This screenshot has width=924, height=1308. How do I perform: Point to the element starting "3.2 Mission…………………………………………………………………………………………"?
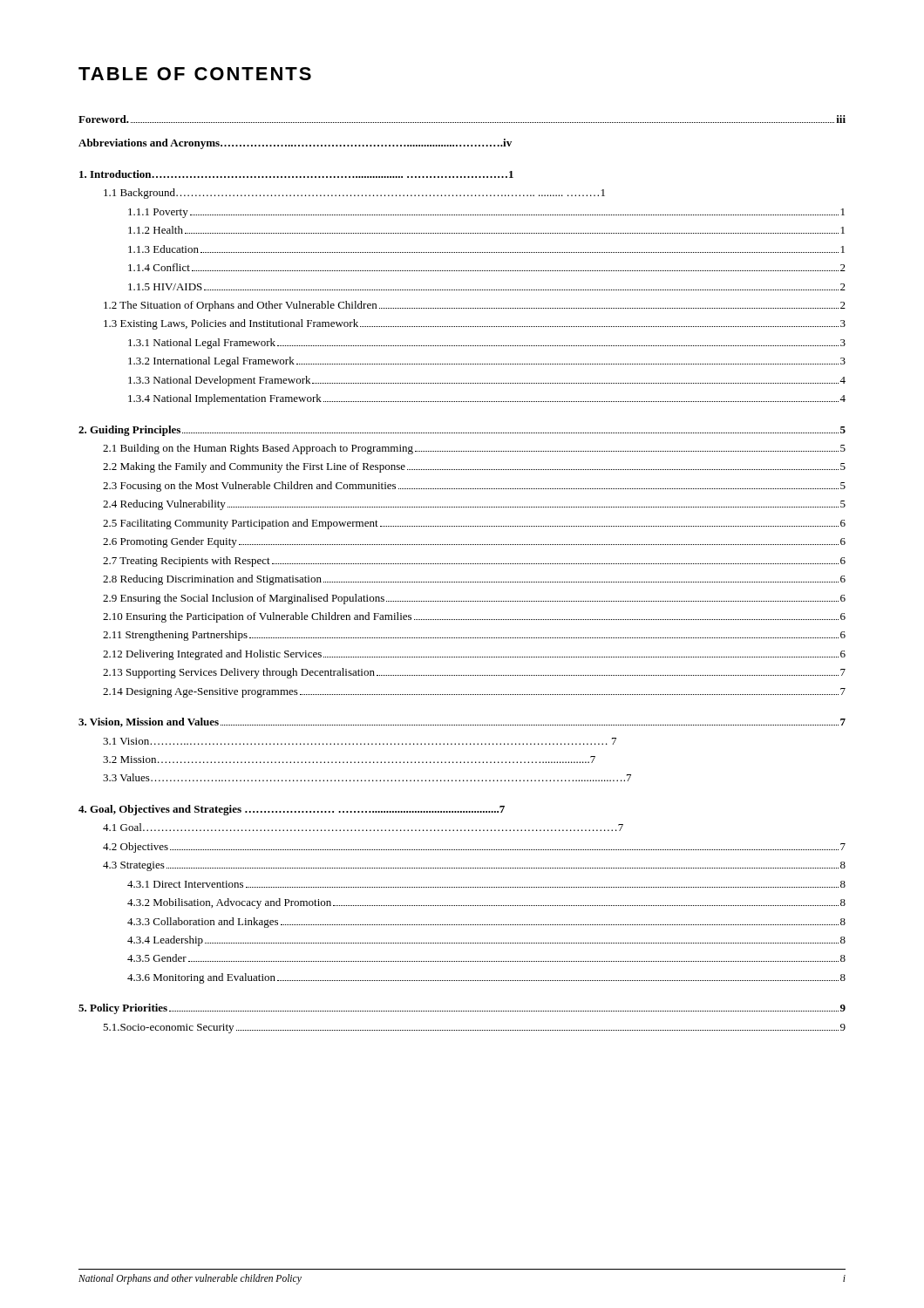(x=337, y=759)
